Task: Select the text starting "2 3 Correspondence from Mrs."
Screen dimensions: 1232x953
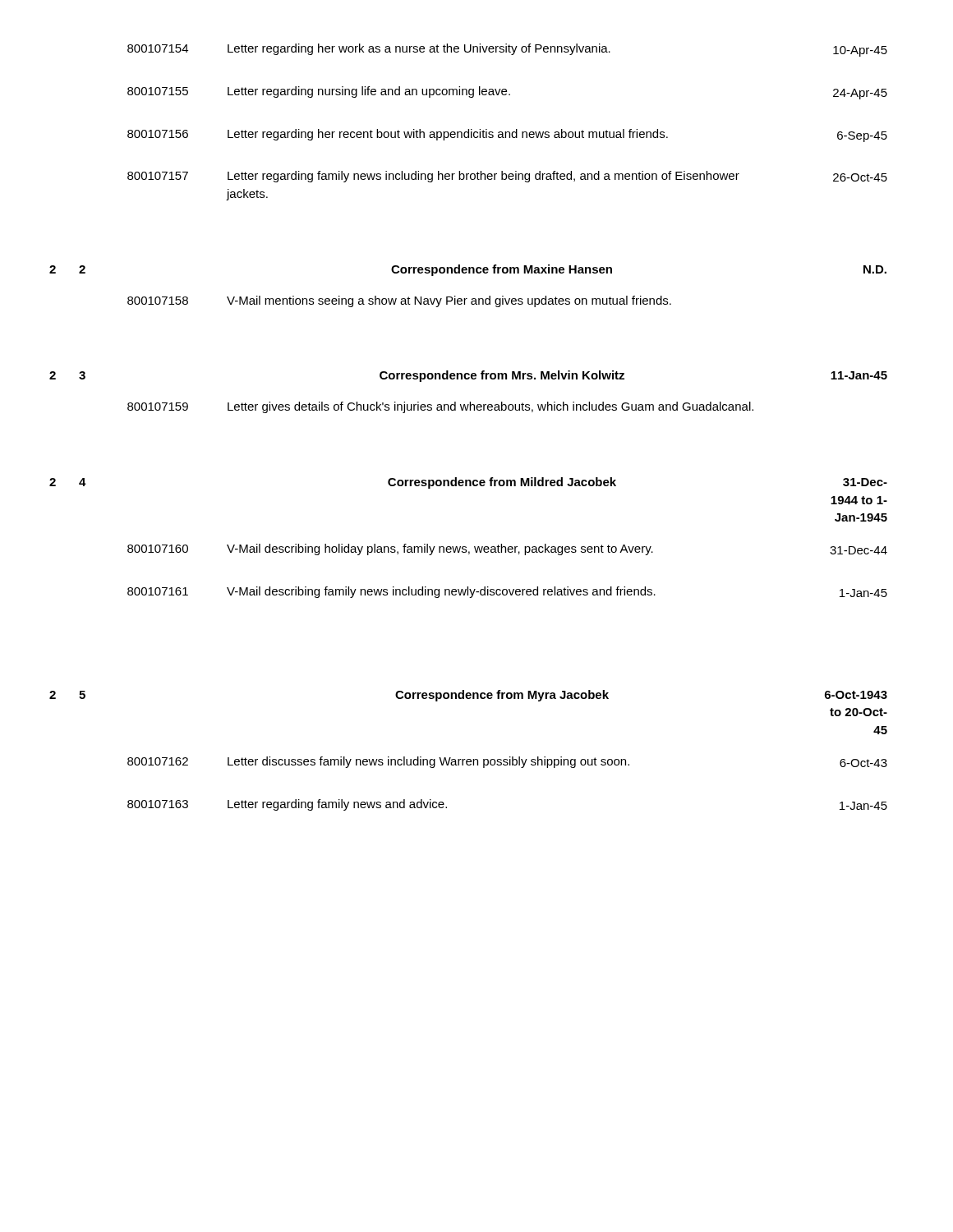Action: (x=468, y=375)
